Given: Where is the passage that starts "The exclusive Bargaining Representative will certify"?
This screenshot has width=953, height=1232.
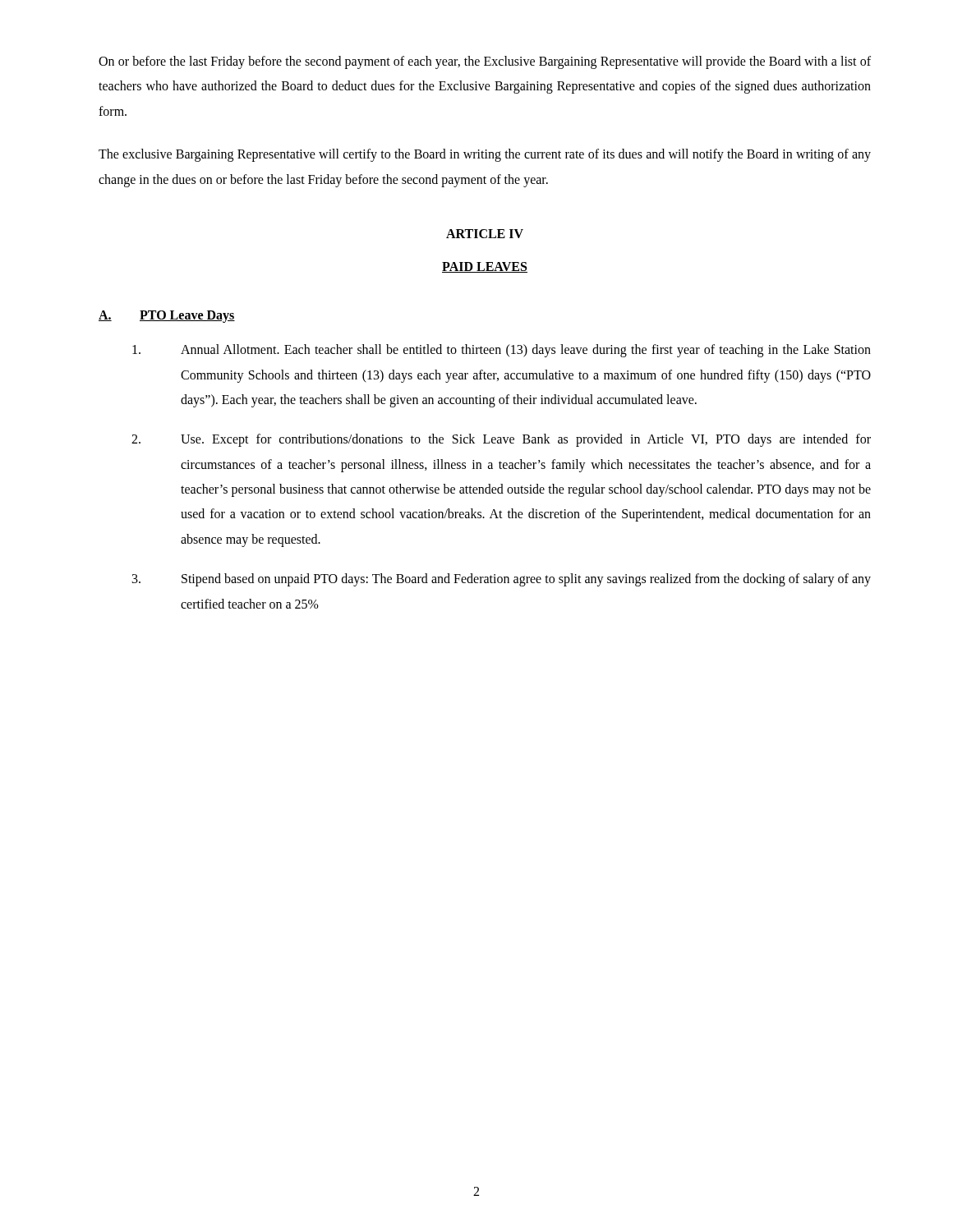Looking at the screenshot, I should 485,167.
